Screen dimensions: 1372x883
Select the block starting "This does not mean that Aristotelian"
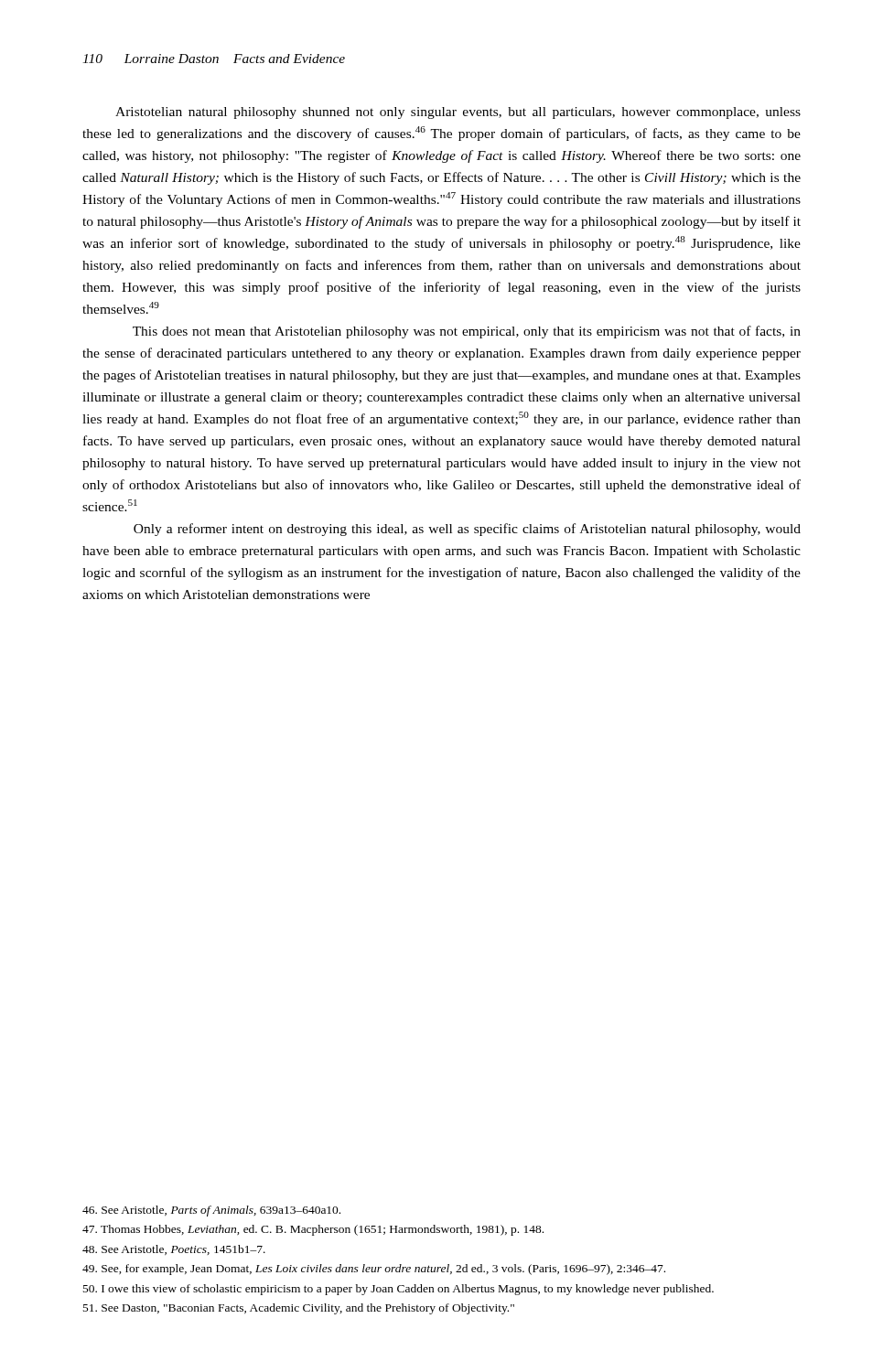coord(442,419)
